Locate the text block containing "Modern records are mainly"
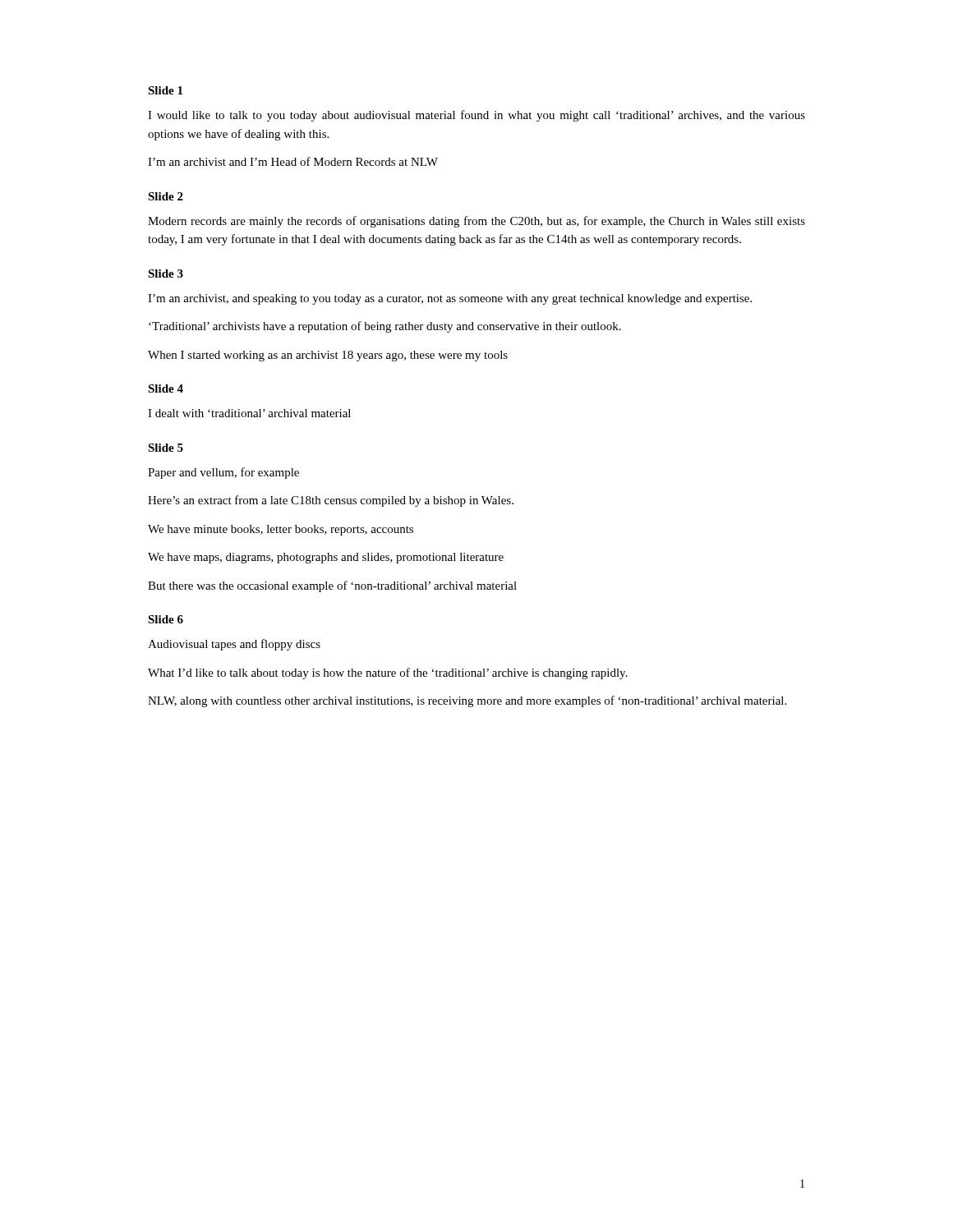Image resolution: width=953 pixels, height=1232 pixels. coord(476,230)
